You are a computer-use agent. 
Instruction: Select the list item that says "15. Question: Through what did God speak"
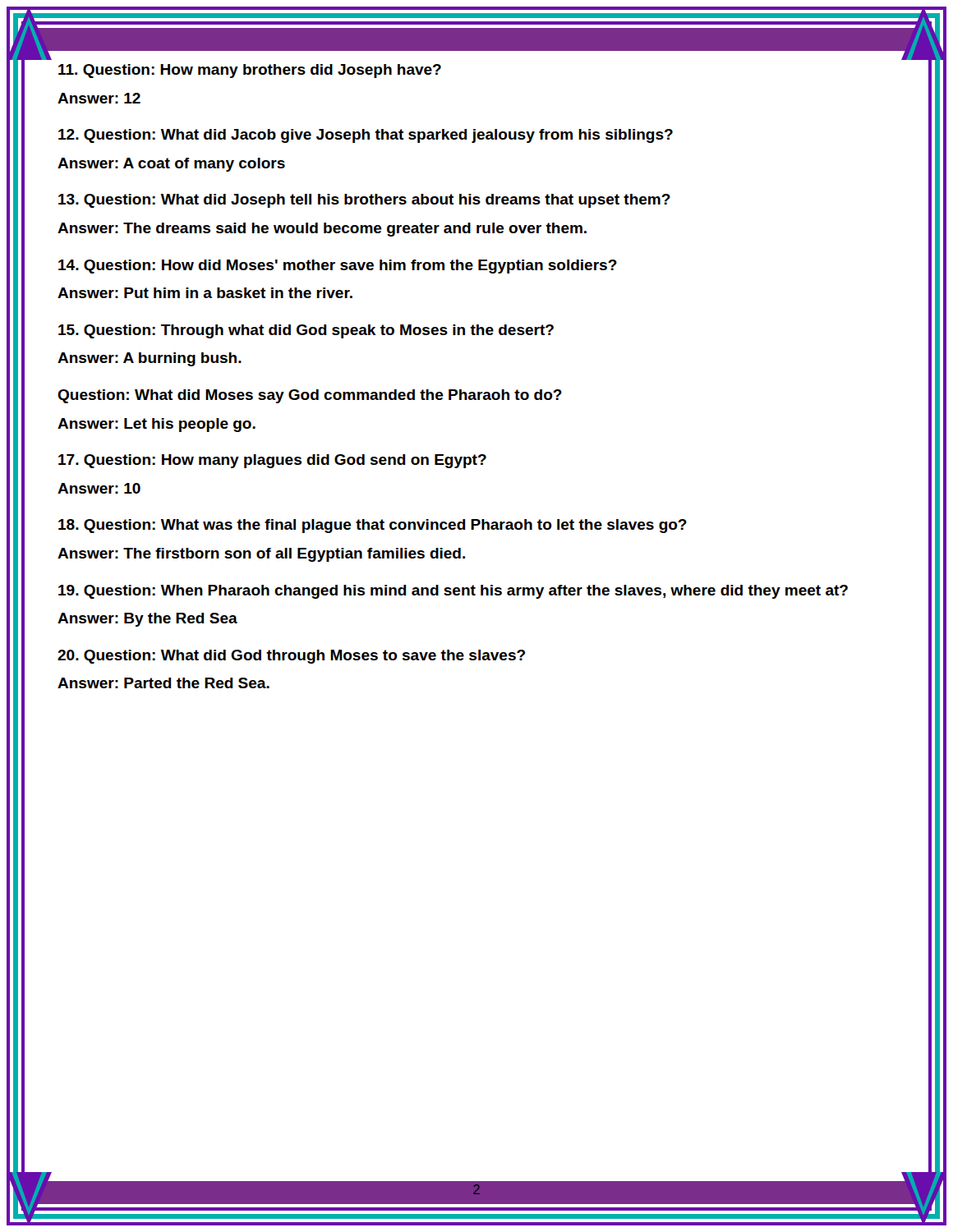click(476, 344)
